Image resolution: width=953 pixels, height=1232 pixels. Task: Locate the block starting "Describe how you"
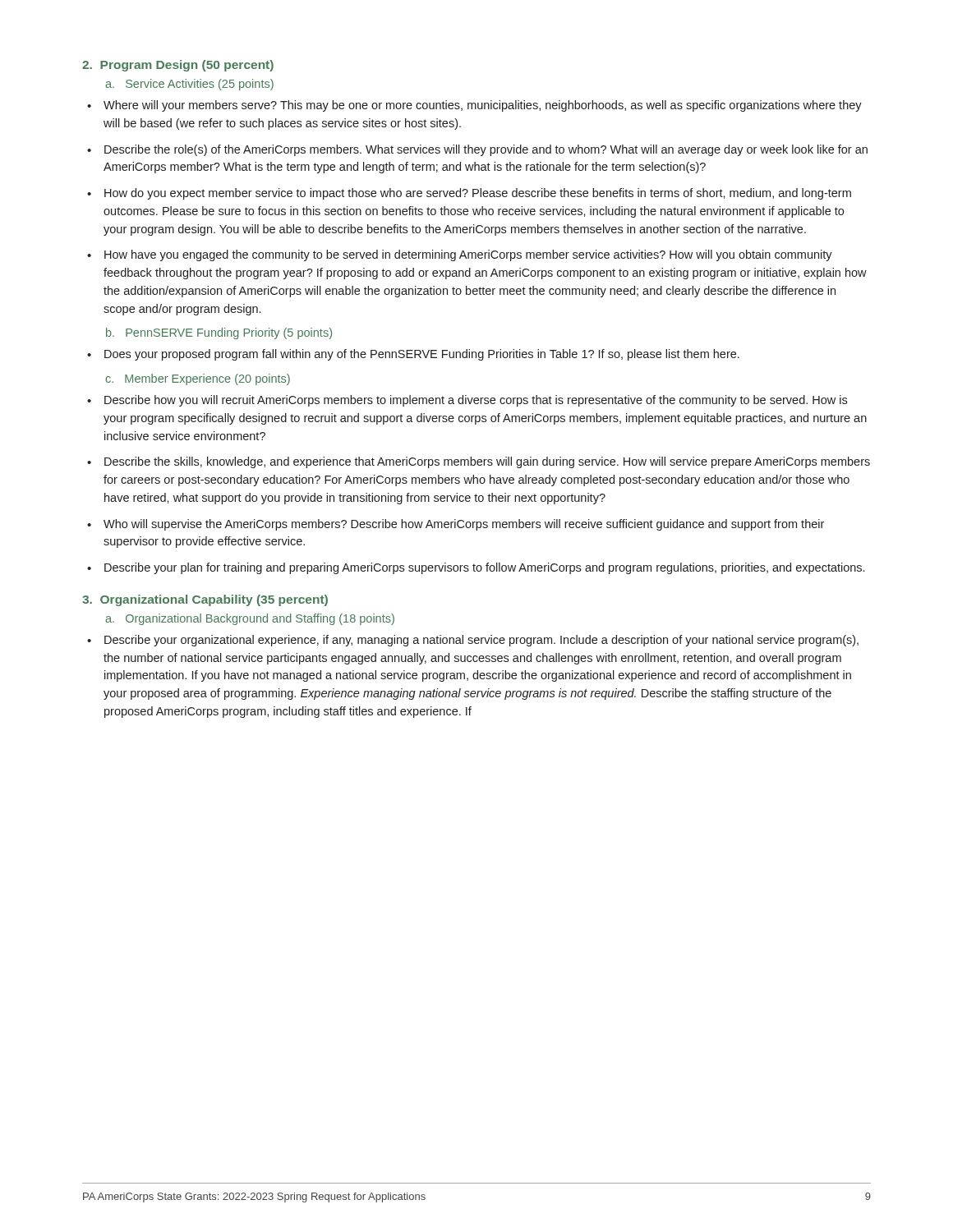click(485, 418)
